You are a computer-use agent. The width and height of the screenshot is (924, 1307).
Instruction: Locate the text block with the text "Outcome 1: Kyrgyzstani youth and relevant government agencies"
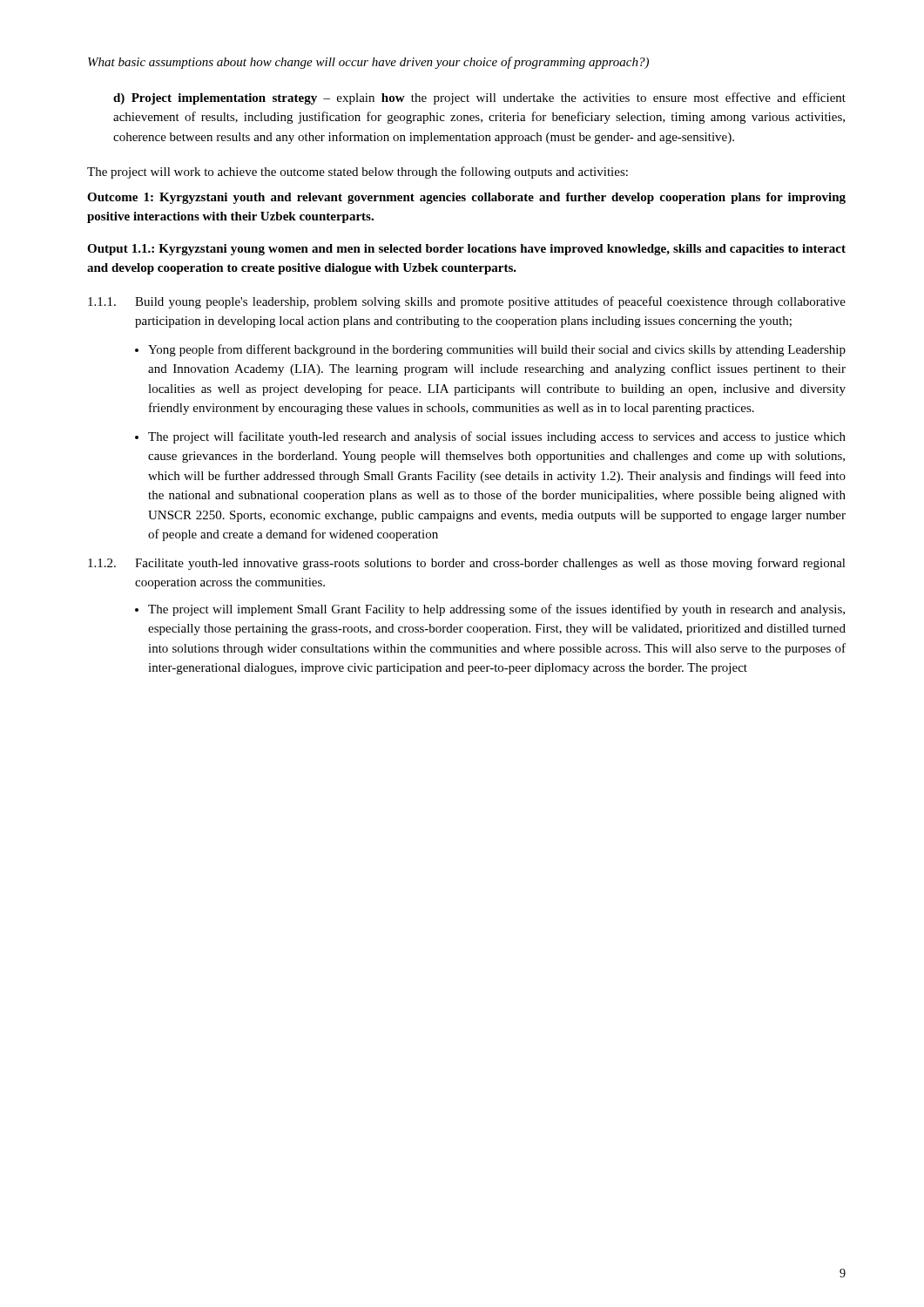tap(466, 206)
